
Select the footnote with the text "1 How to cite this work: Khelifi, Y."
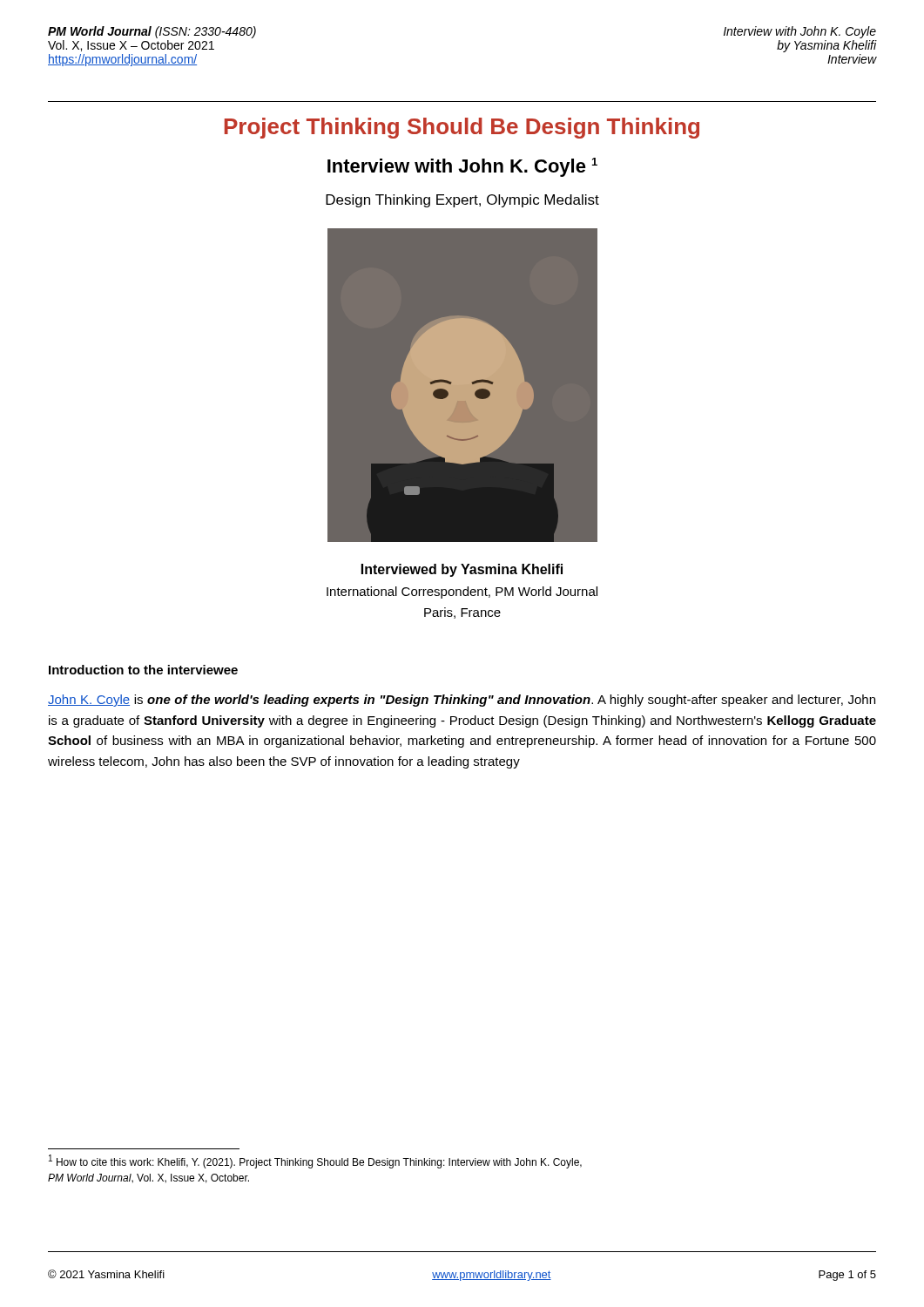coord(462,1169)
